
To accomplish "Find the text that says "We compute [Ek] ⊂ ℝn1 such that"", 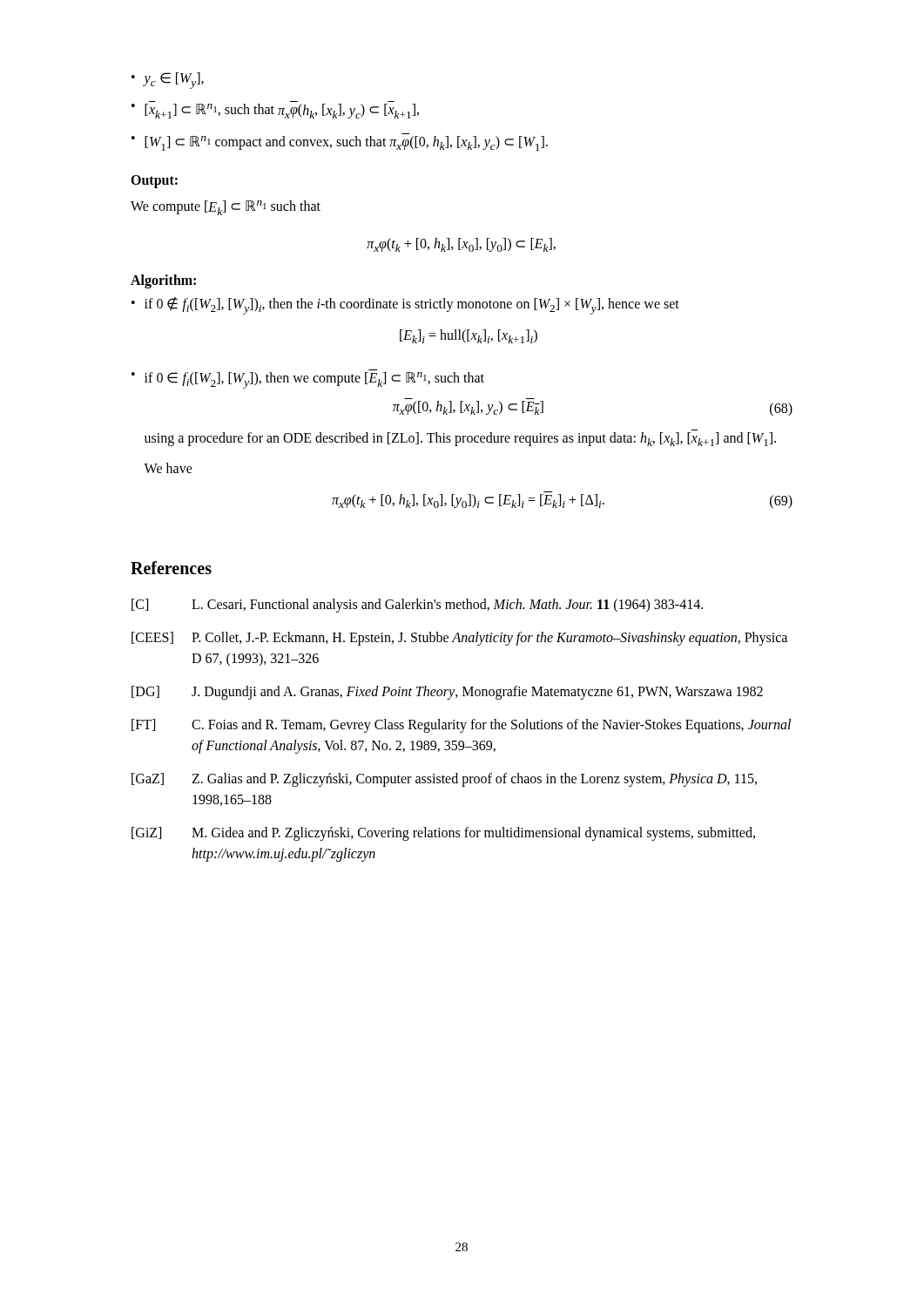I will pyautogui.click(x=226, y=207).
